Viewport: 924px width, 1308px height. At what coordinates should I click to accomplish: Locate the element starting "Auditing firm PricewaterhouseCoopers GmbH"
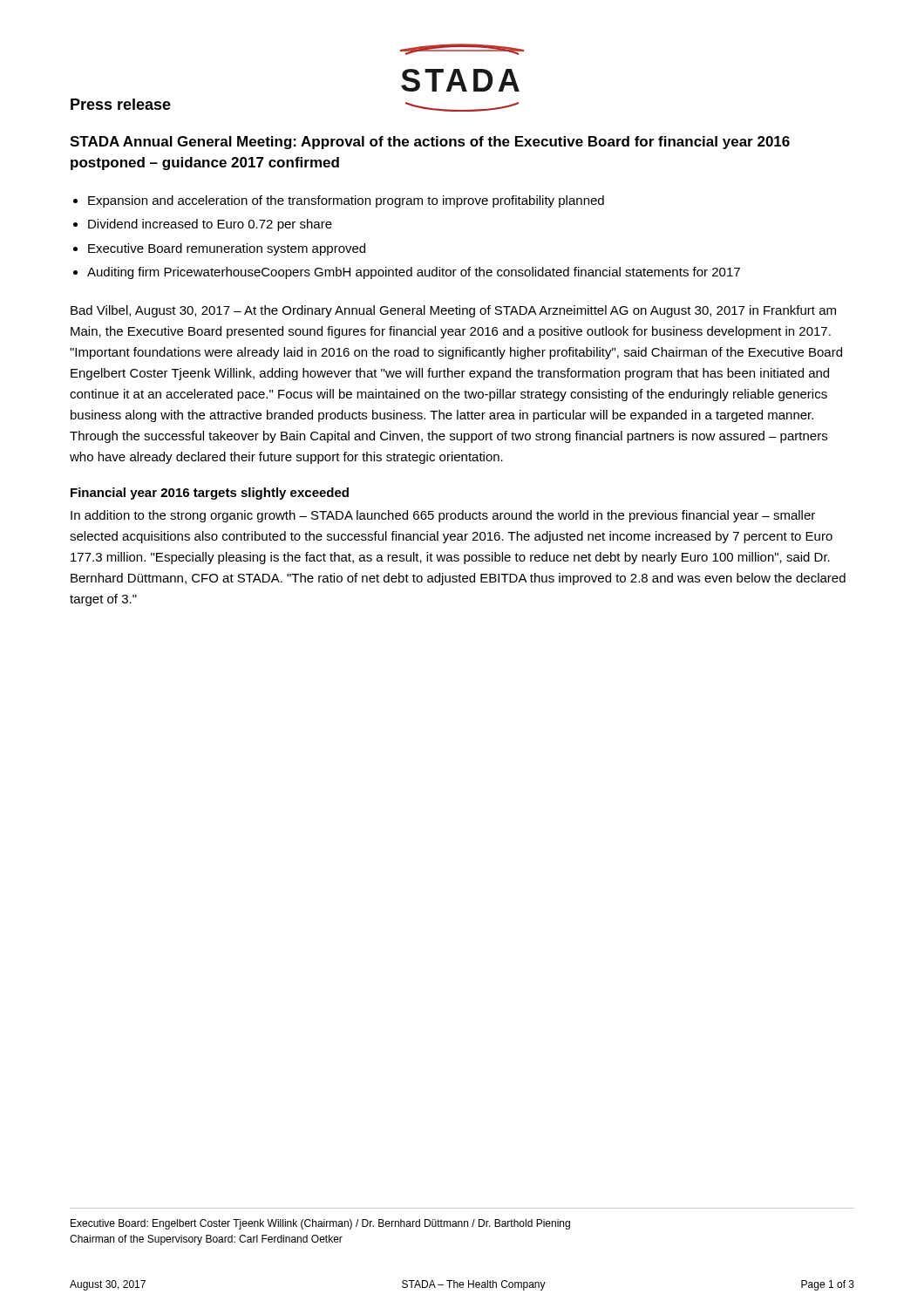pos(414,272)
